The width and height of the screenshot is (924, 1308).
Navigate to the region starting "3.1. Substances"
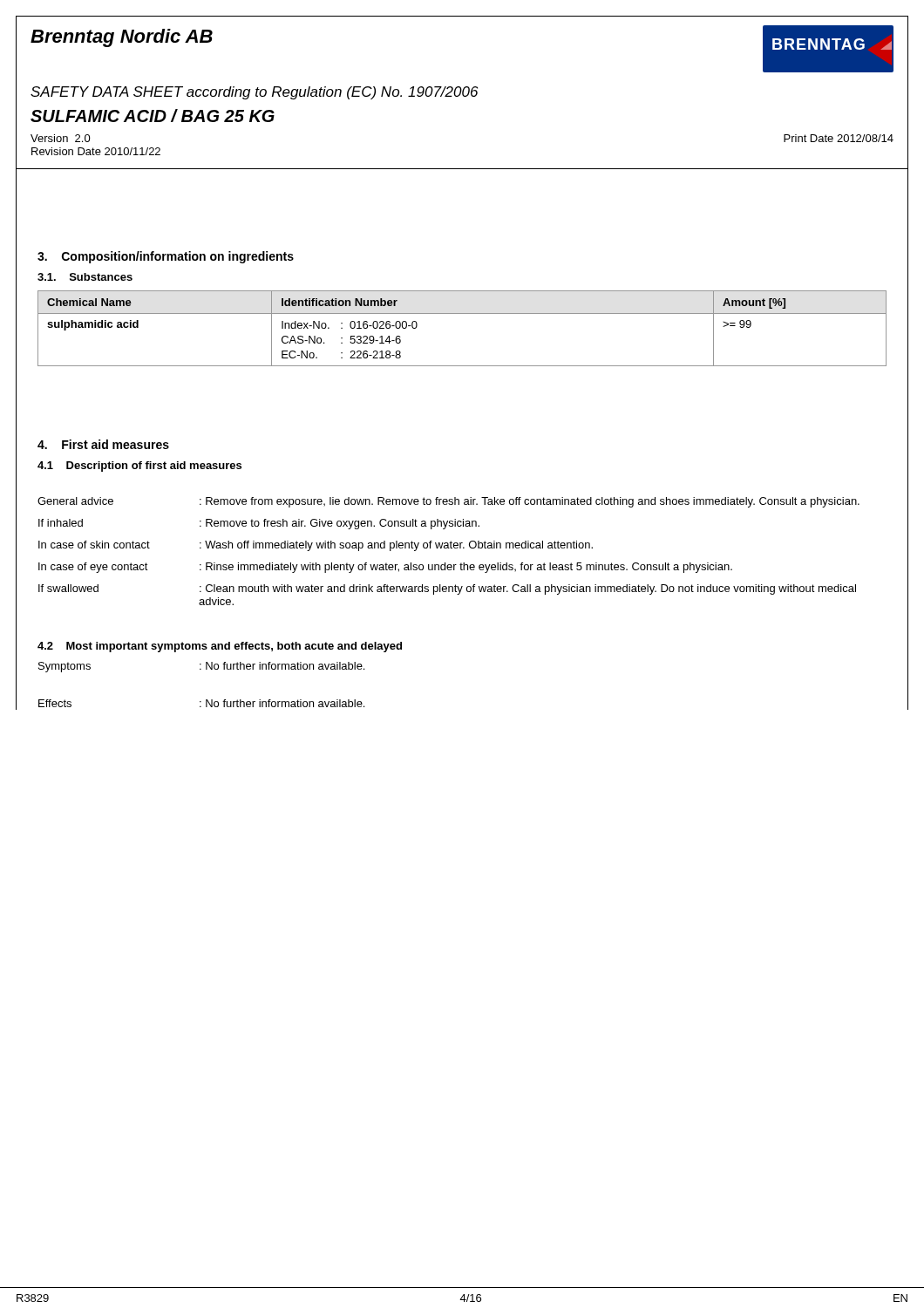[85, 277]
